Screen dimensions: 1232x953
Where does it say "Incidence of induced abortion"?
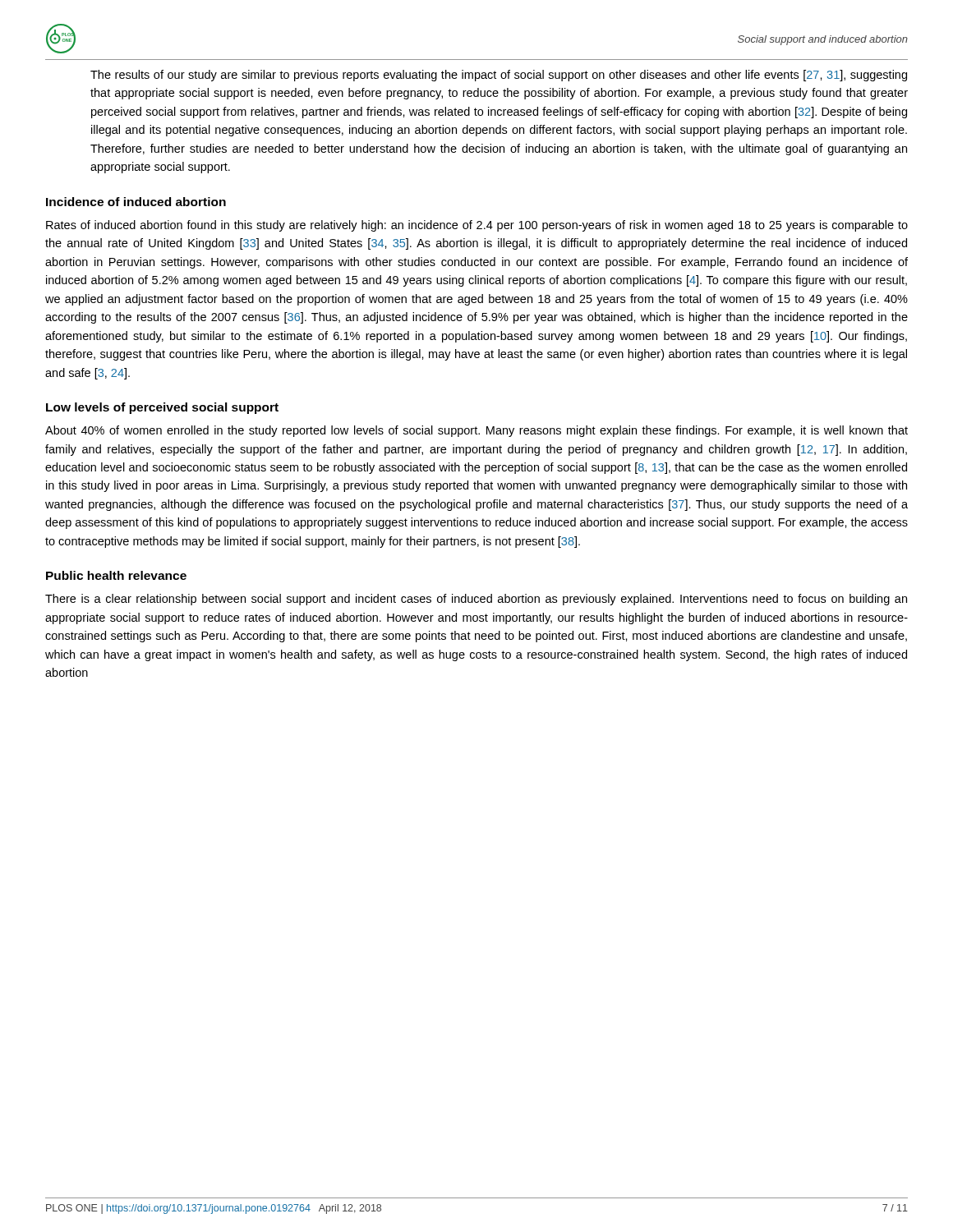136,201
